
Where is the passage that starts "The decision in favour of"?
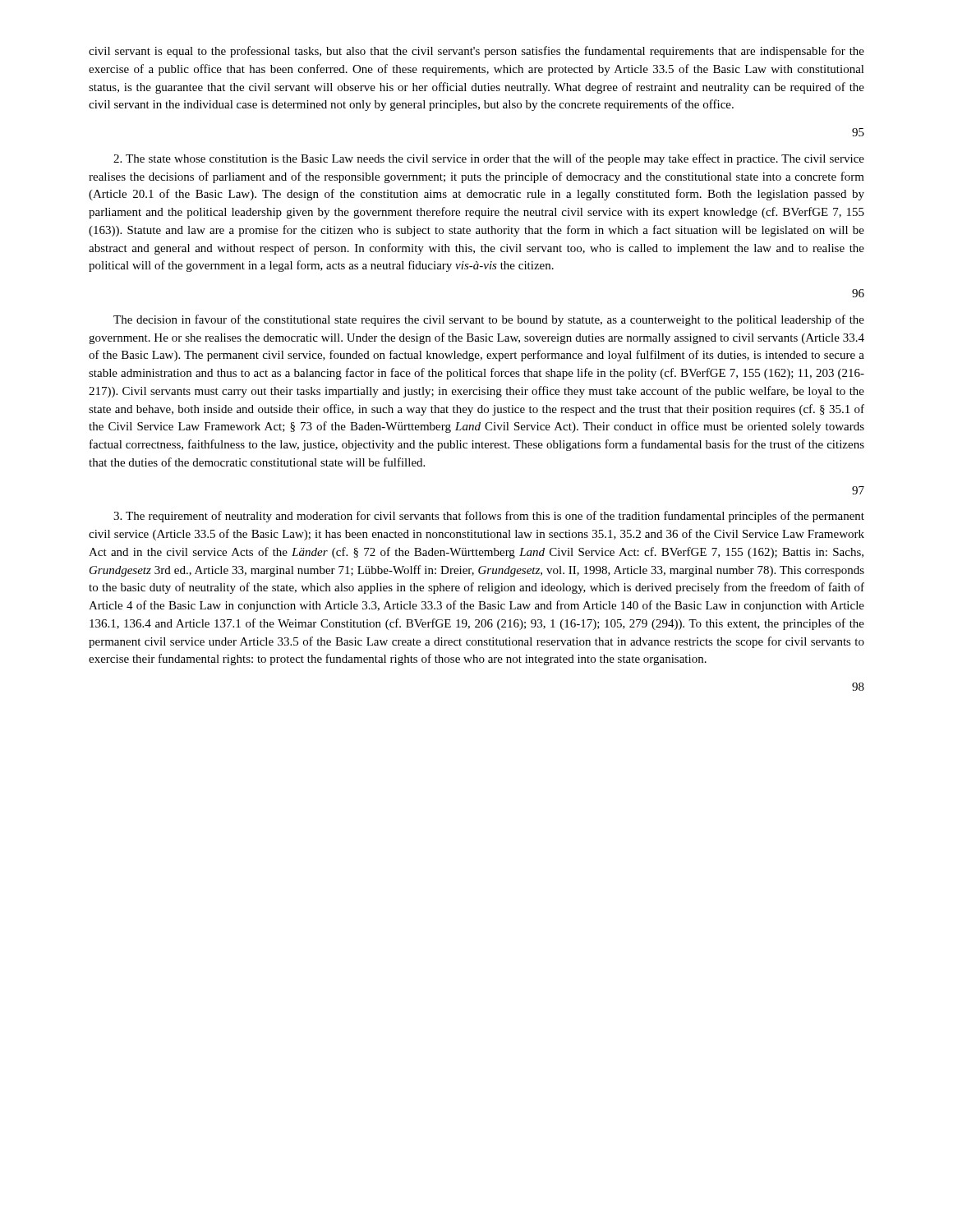coord(476,391)
